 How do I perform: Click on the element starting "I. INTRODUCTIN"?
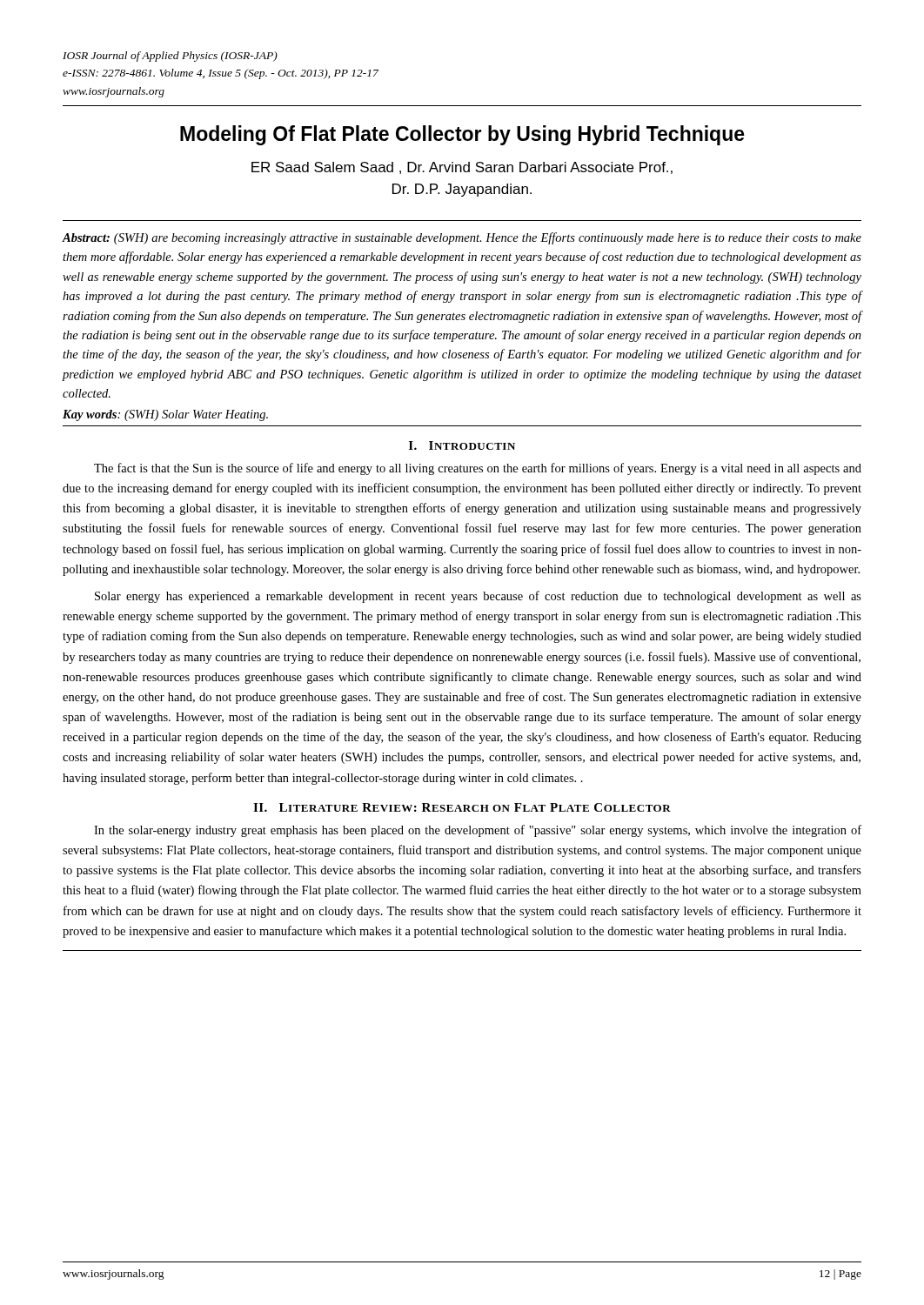(462, 445)
